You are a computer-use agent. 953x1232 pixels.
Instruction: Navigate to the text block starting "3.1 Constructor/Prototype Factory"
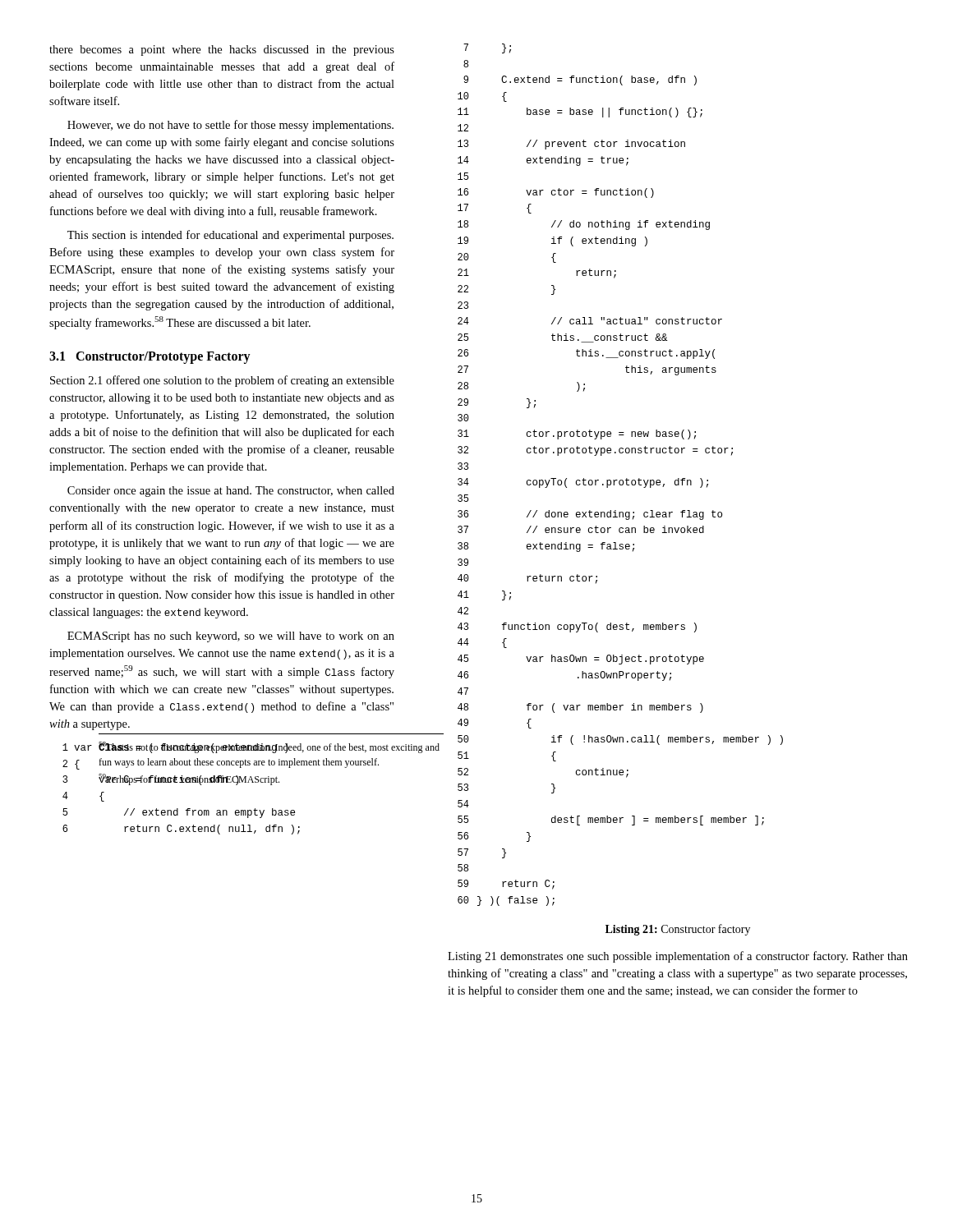[150, 356]
